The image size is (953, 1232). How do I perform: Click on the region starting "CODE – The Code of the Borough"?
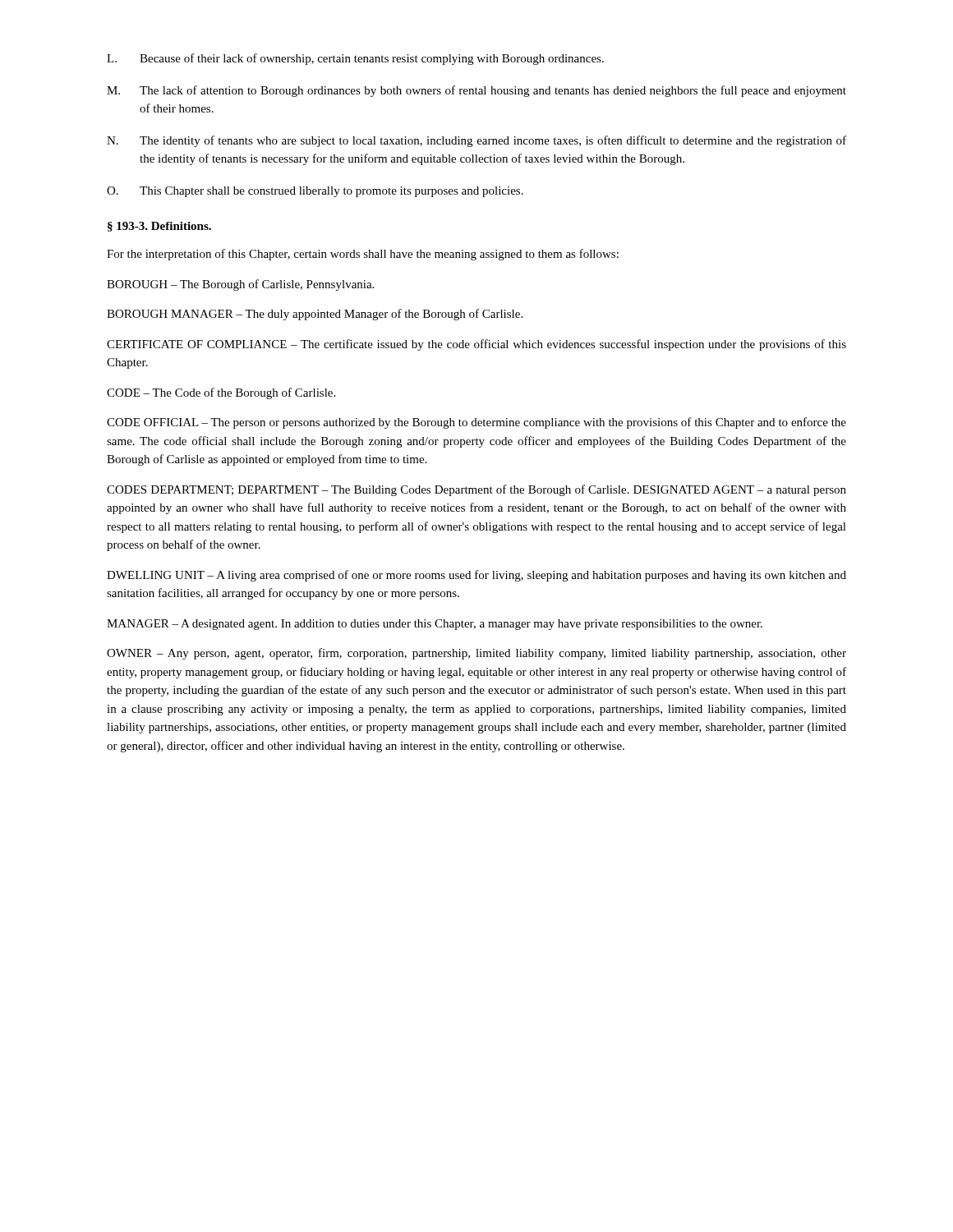(x=222, y=392)
